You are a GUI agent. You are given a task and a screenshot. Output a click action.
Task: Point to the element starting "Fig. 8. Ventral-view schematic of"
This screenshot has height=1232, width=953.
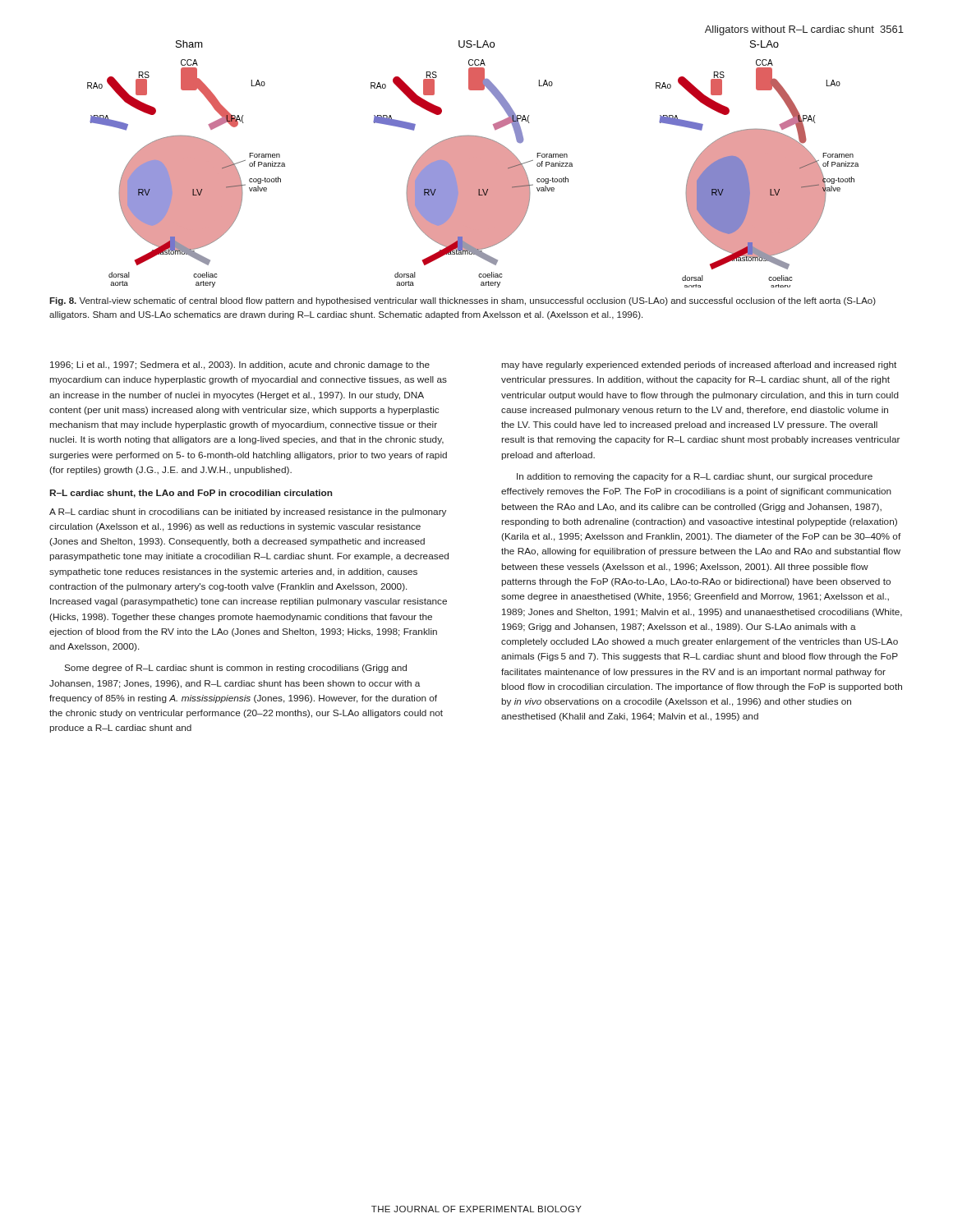(x=463, y=307)
